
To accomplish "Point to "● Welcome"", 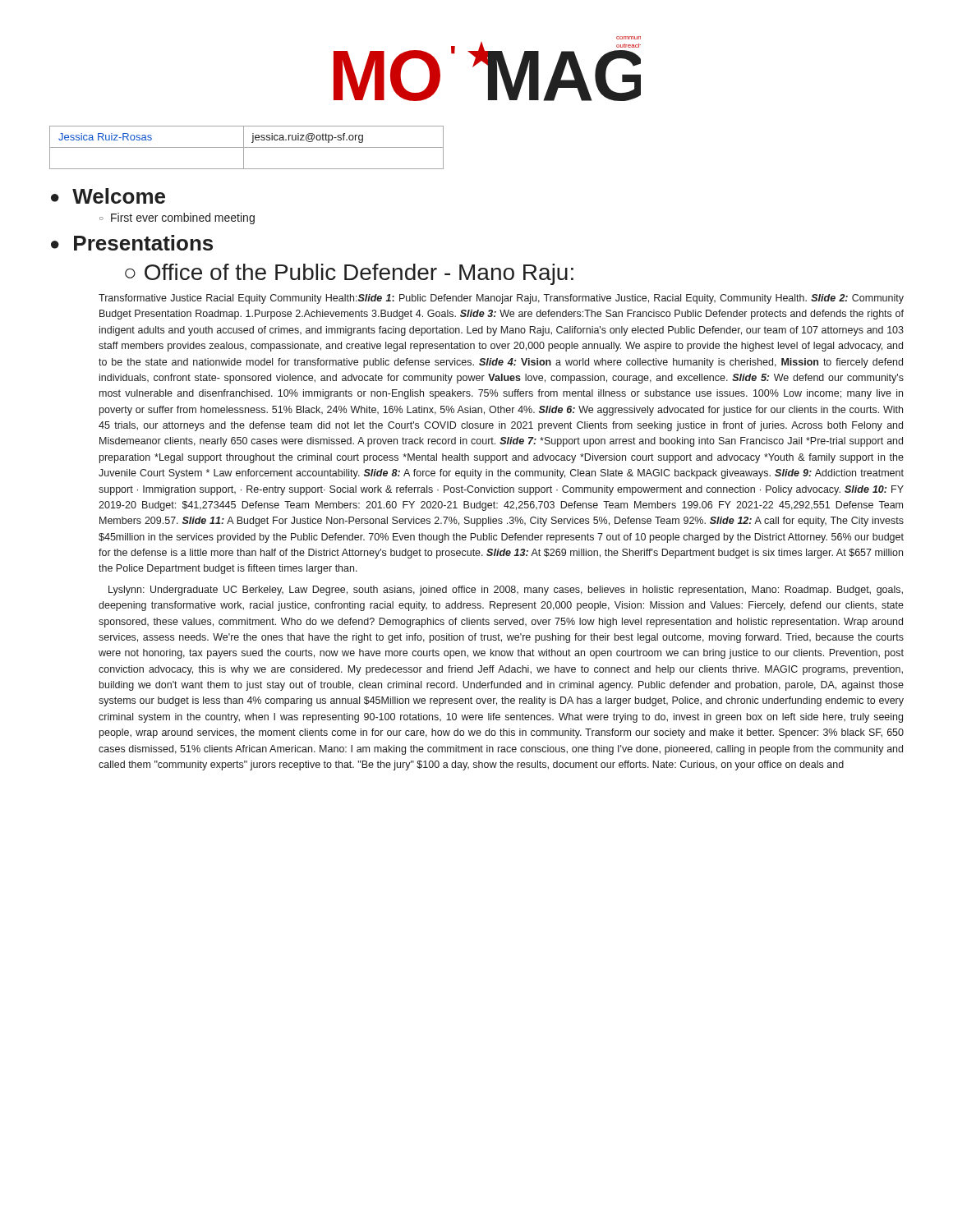I will click(108, 197).
